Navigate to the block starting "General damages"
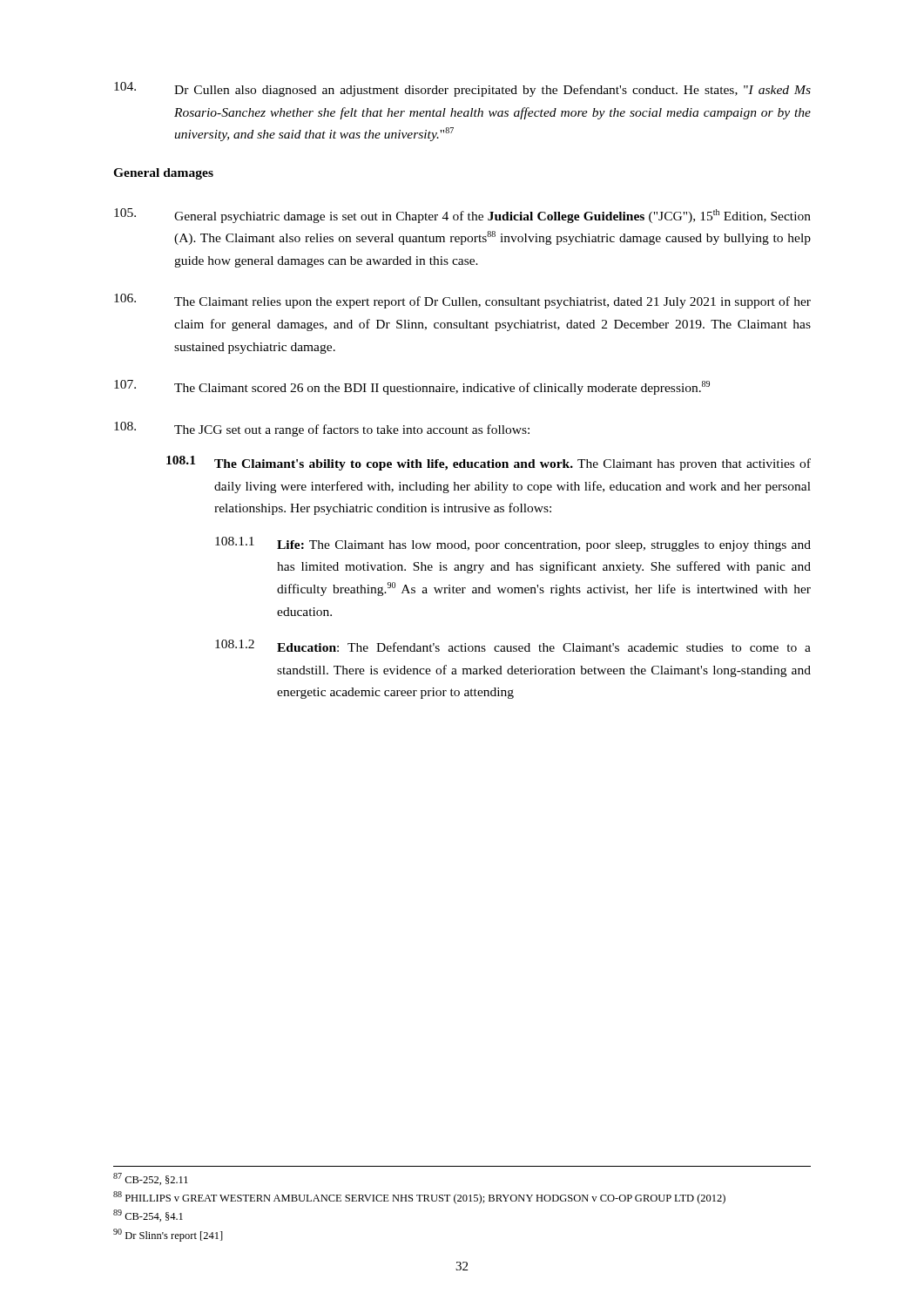 coord(163,172)
